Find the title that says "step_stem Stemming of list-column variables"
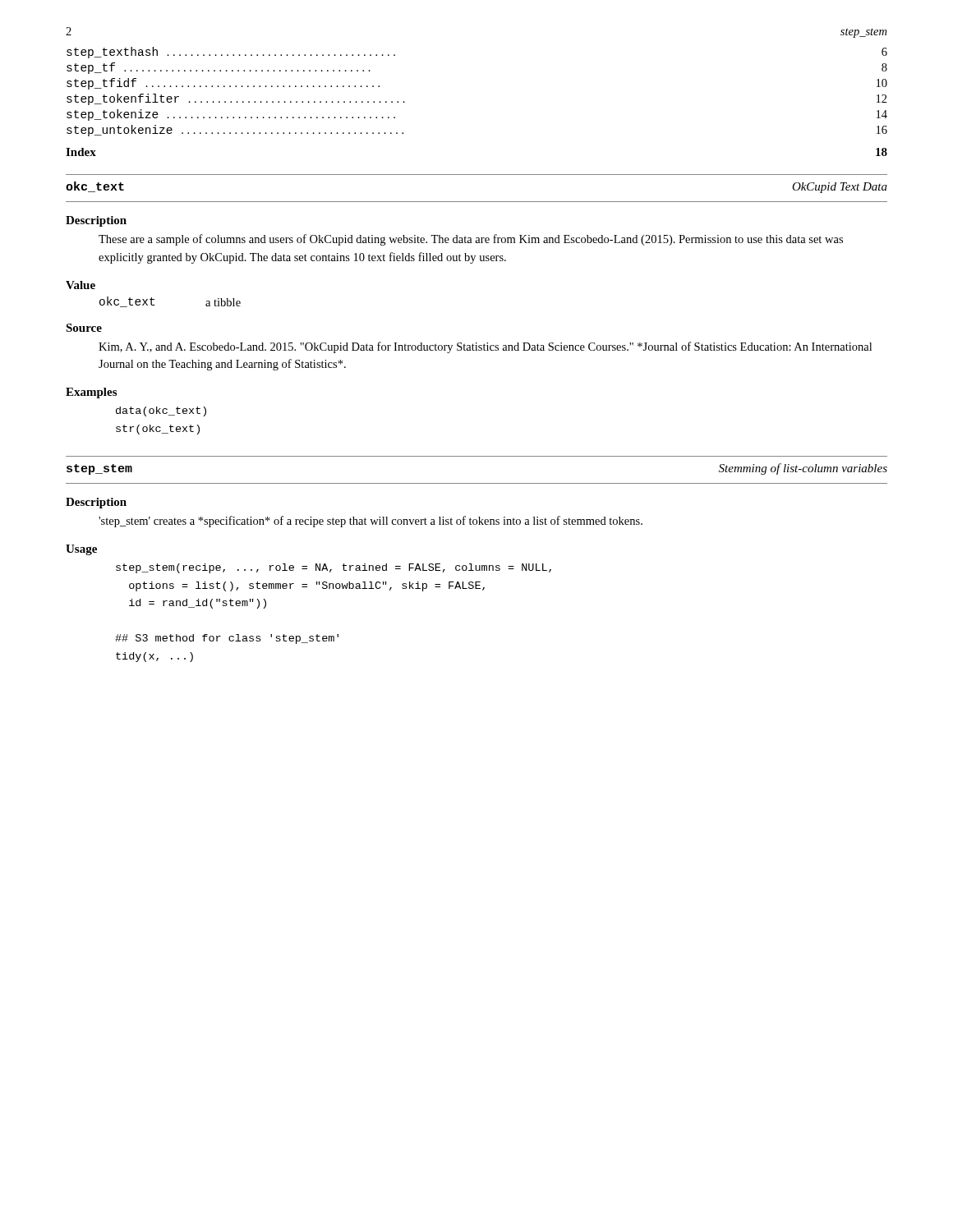953x1232 pixels. [x=95, y=469]
